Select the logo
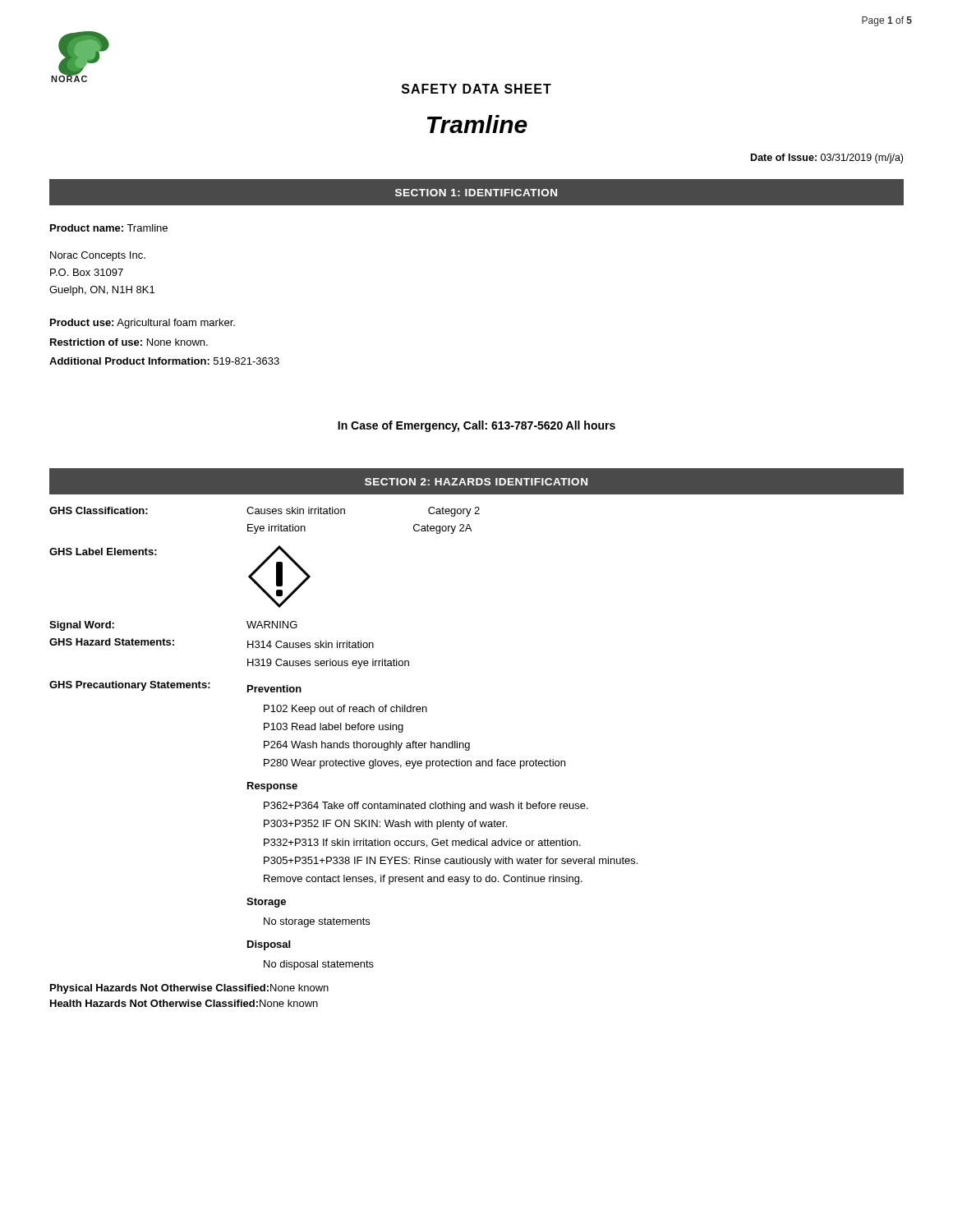The image size is (953, 1232). (90, 57)
